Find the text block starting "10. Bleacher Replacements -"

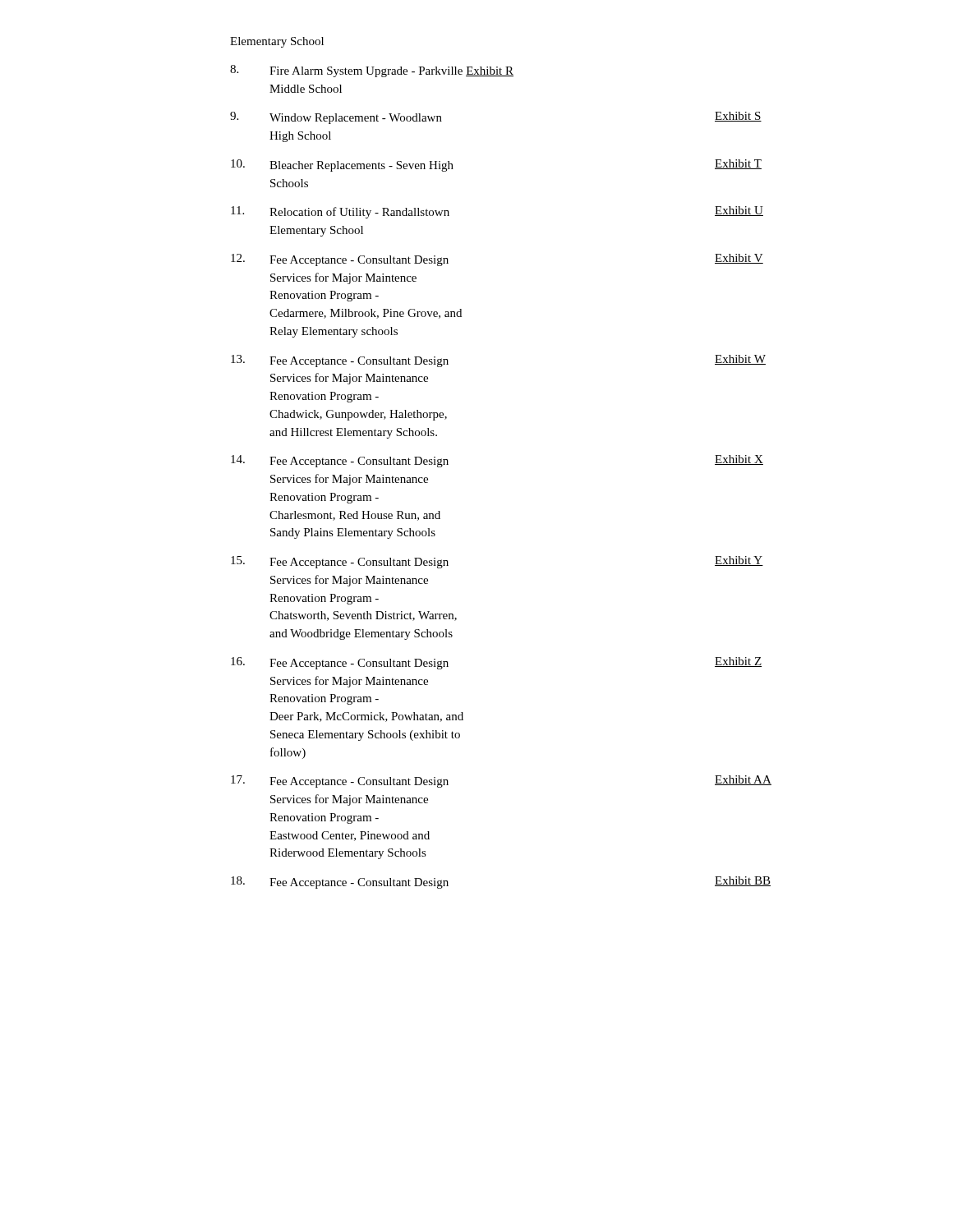[360, 165]
